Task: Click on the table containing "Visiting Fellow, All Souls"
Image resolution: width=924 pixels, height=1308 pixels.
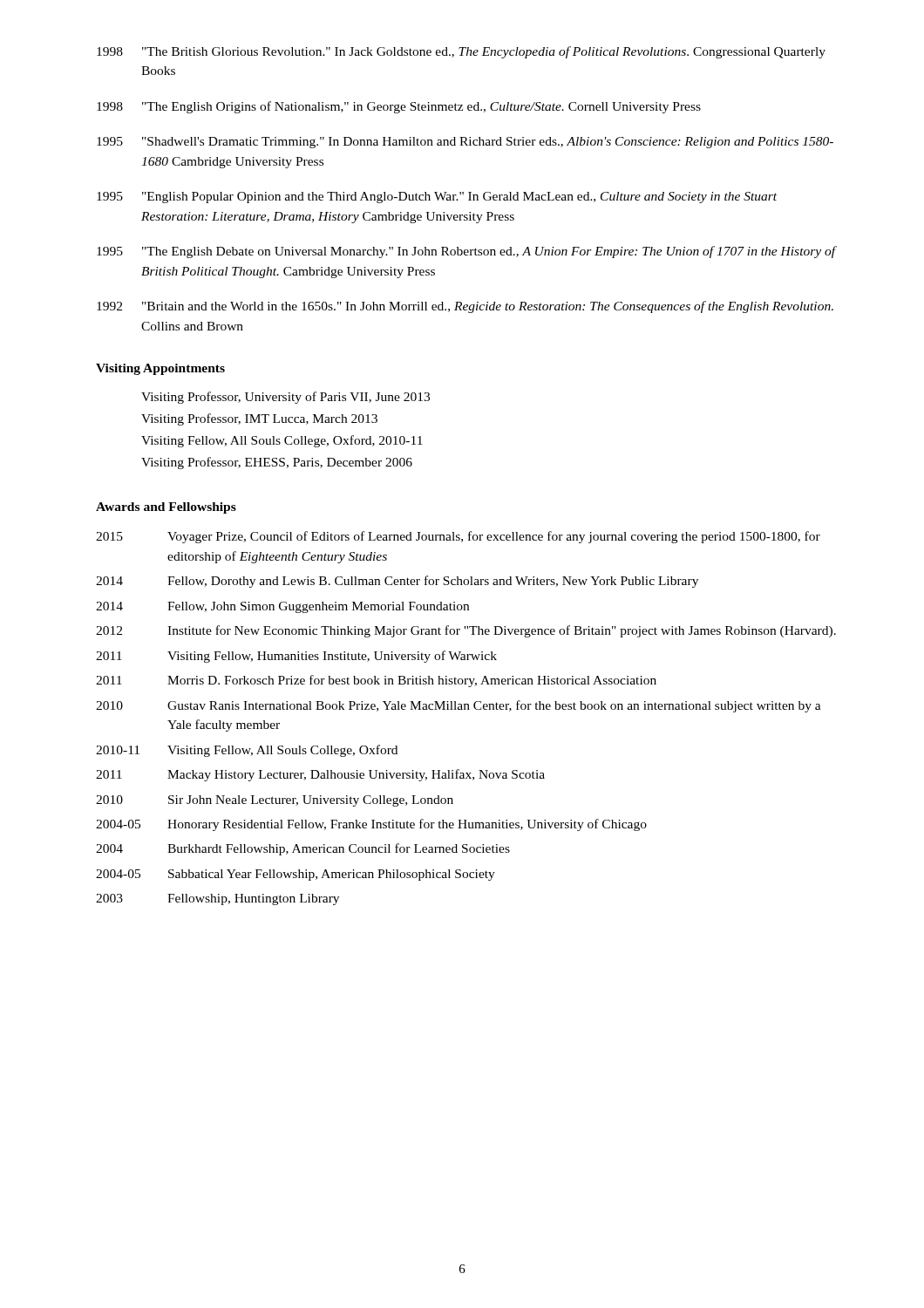Action: pos(471,719)
